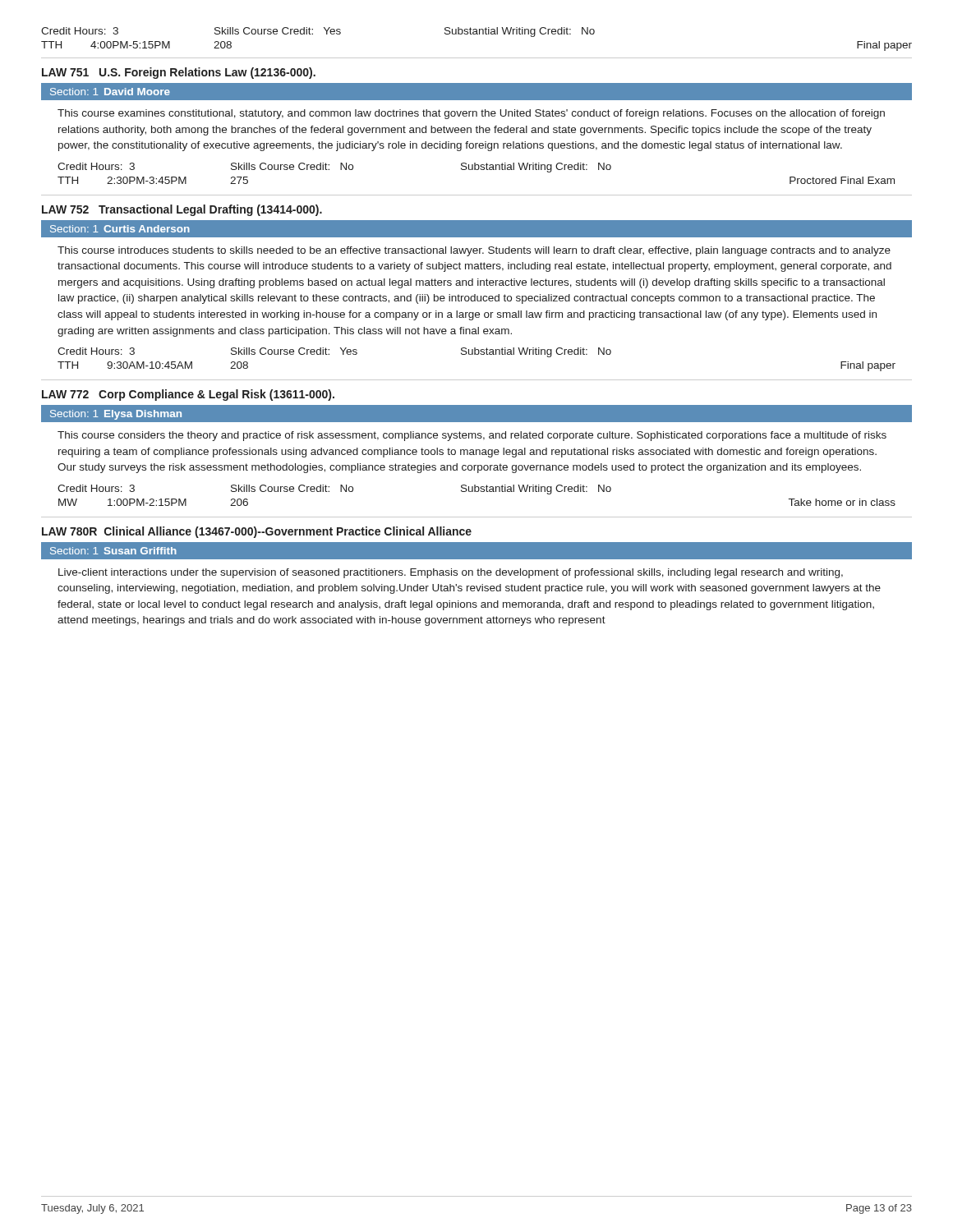Viewport: 953px width, 1232px height.
Task: Select the region starting "TTH 9:30AM-10:45AM 208 Final"
Action: point(476,365)
